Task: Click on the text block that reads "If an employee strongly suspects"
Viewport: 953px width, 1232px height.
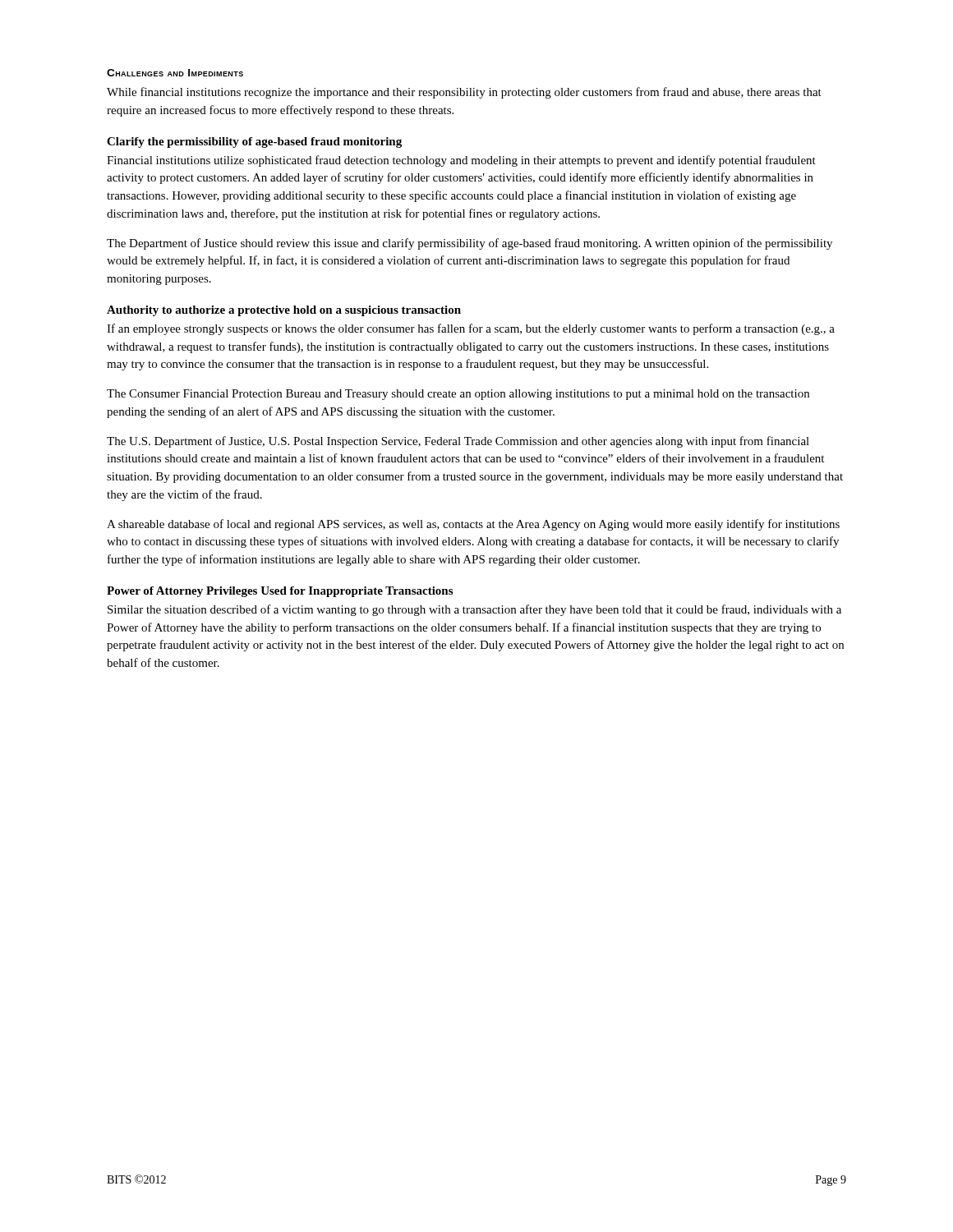Action: point(471,346)
